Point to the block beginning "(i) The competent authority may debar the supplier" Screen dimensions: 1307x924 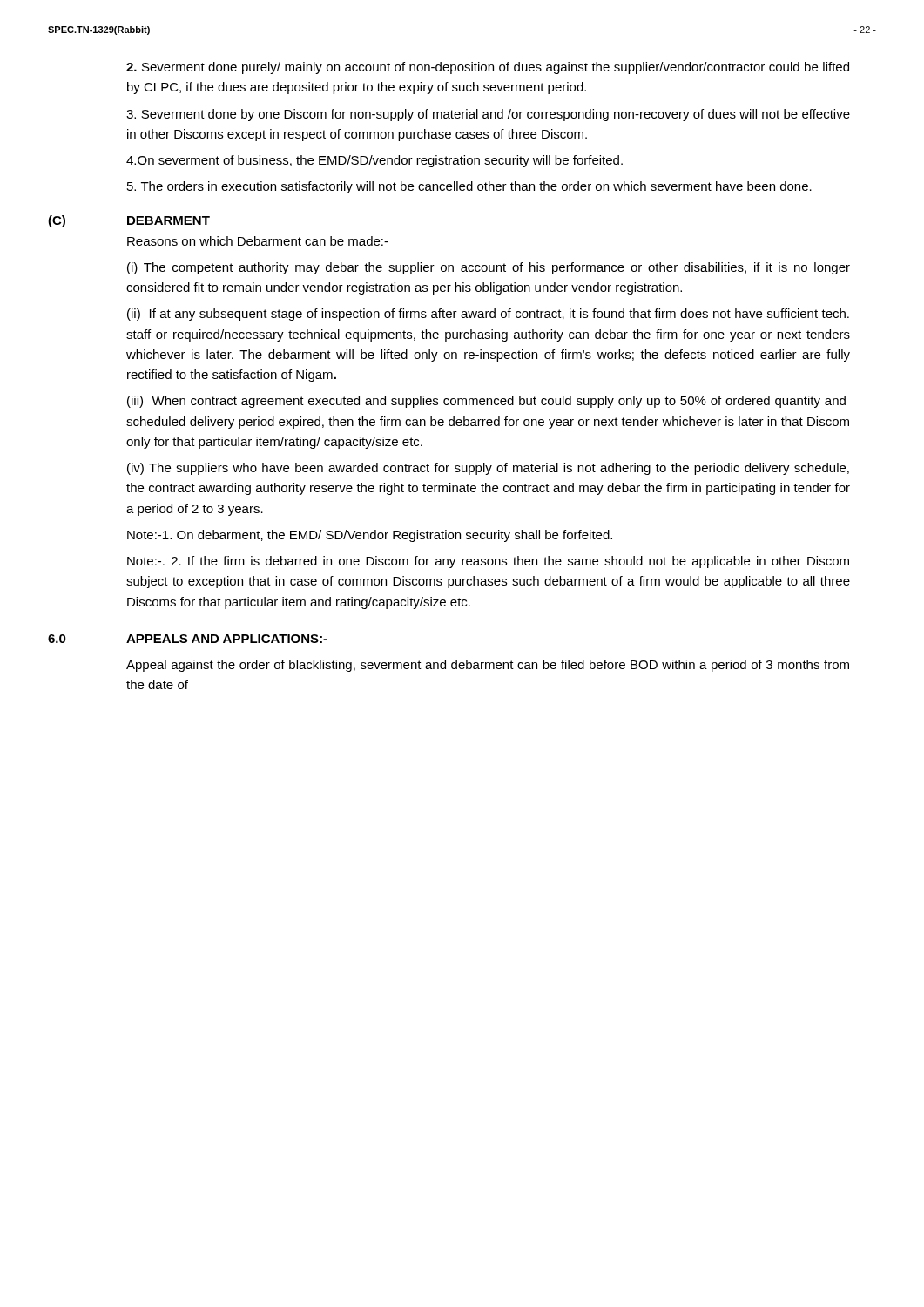click(488, 277)
